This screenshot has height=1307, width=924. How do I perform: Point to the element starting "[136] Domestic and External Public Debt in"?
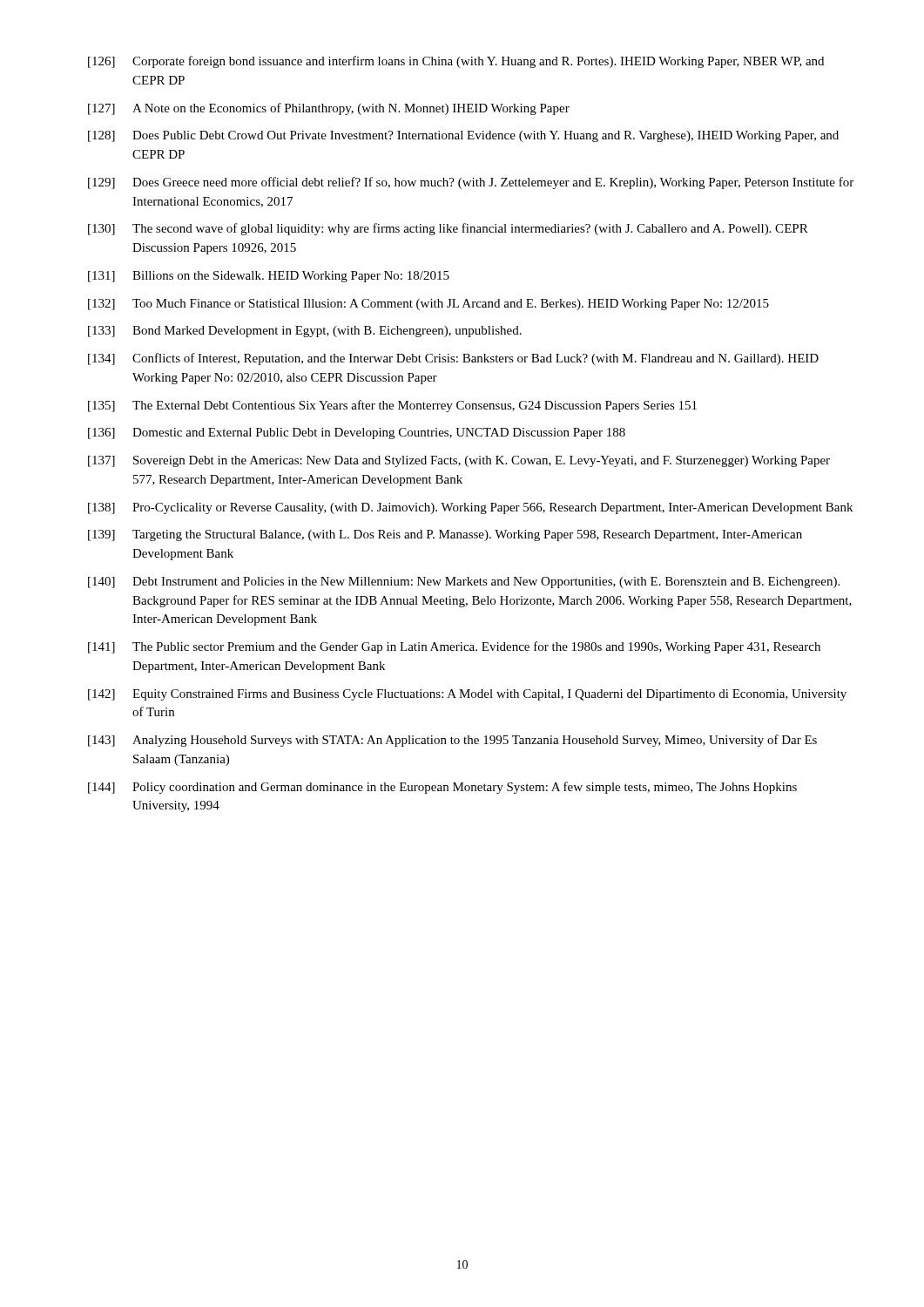(x=471, y=433)
